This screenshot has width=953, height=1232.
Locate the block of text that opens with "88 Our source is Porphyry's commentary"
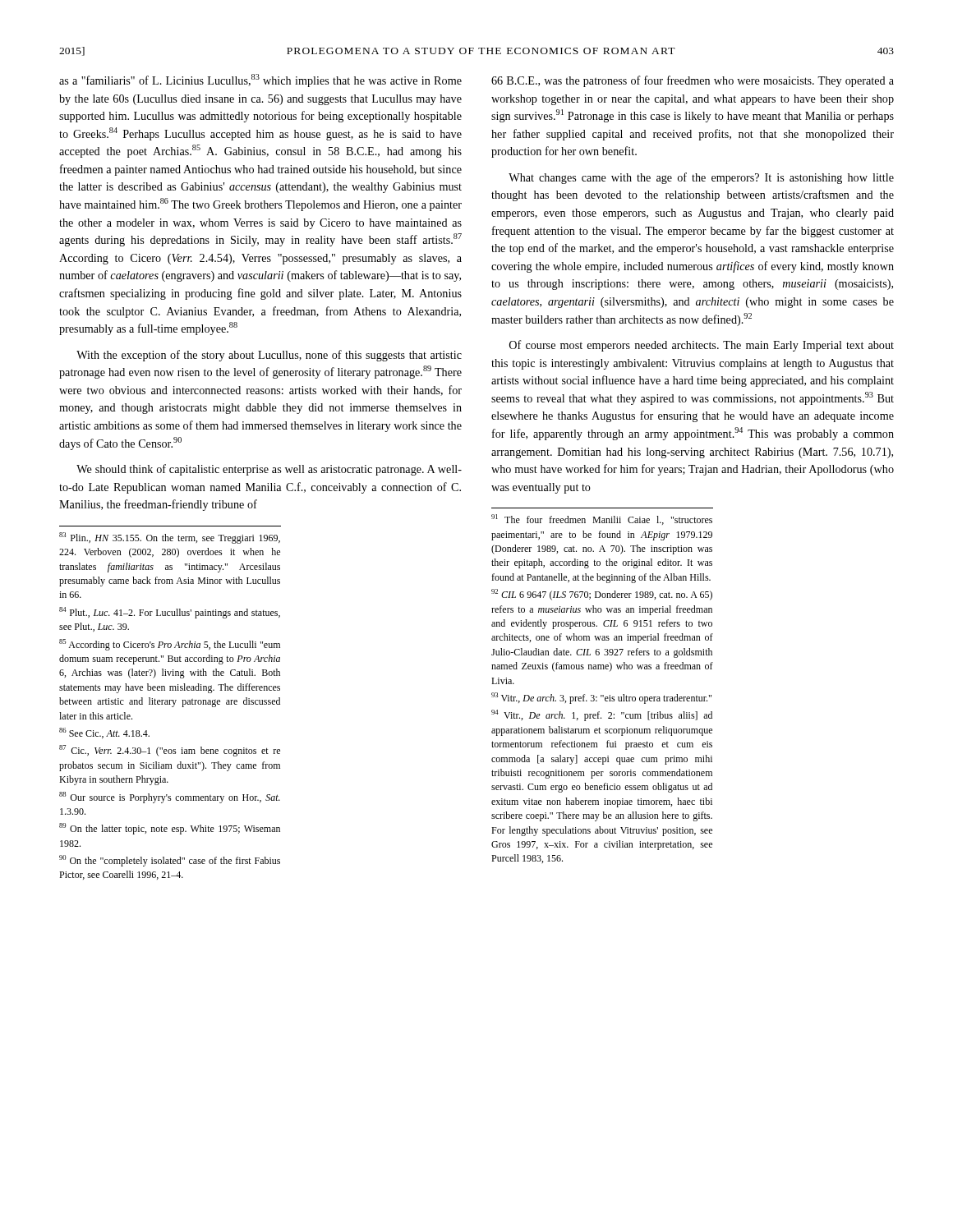pos(170,805)
